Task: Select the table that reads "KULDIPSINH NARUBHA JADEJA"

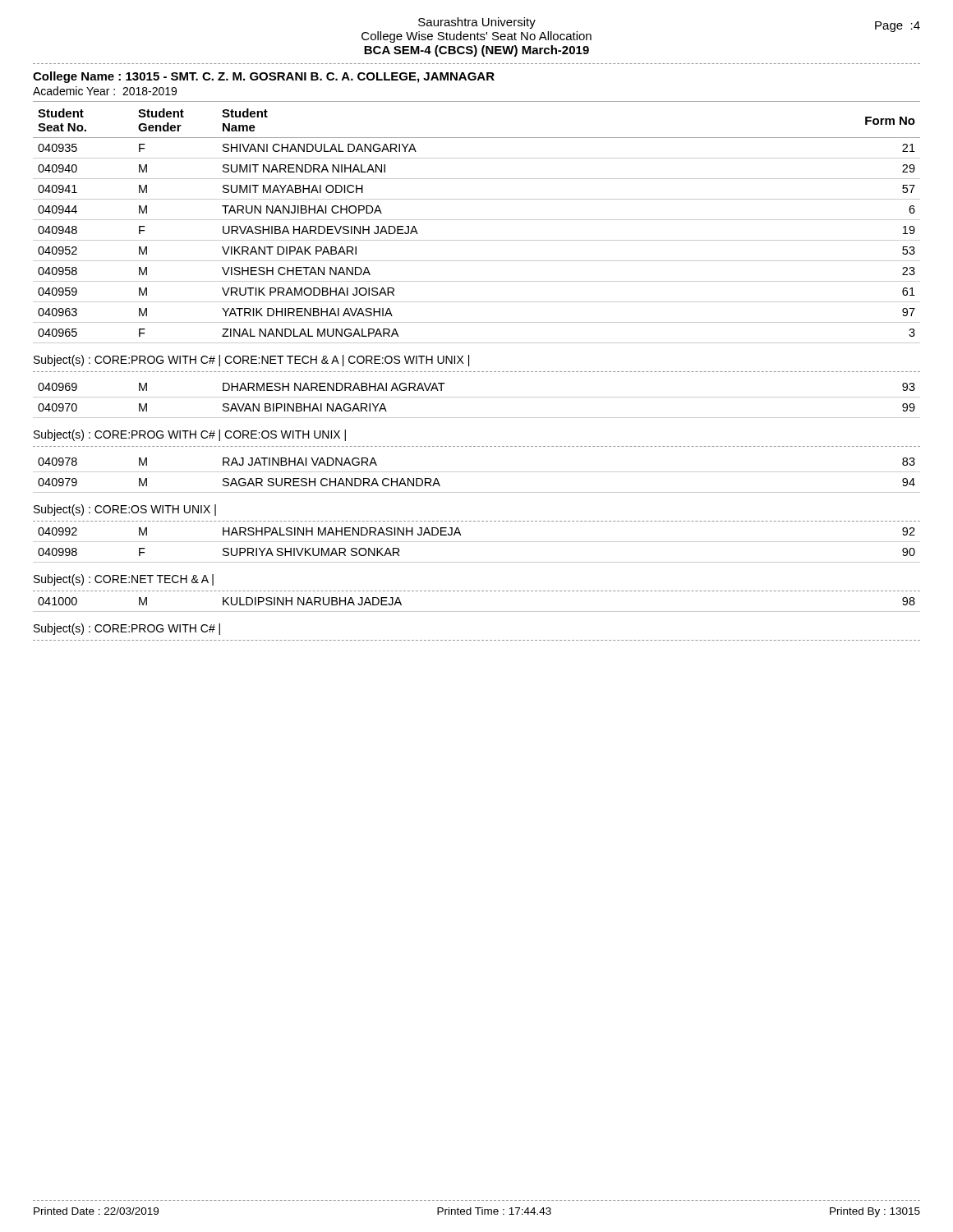Action: click(x=476, y=602)
